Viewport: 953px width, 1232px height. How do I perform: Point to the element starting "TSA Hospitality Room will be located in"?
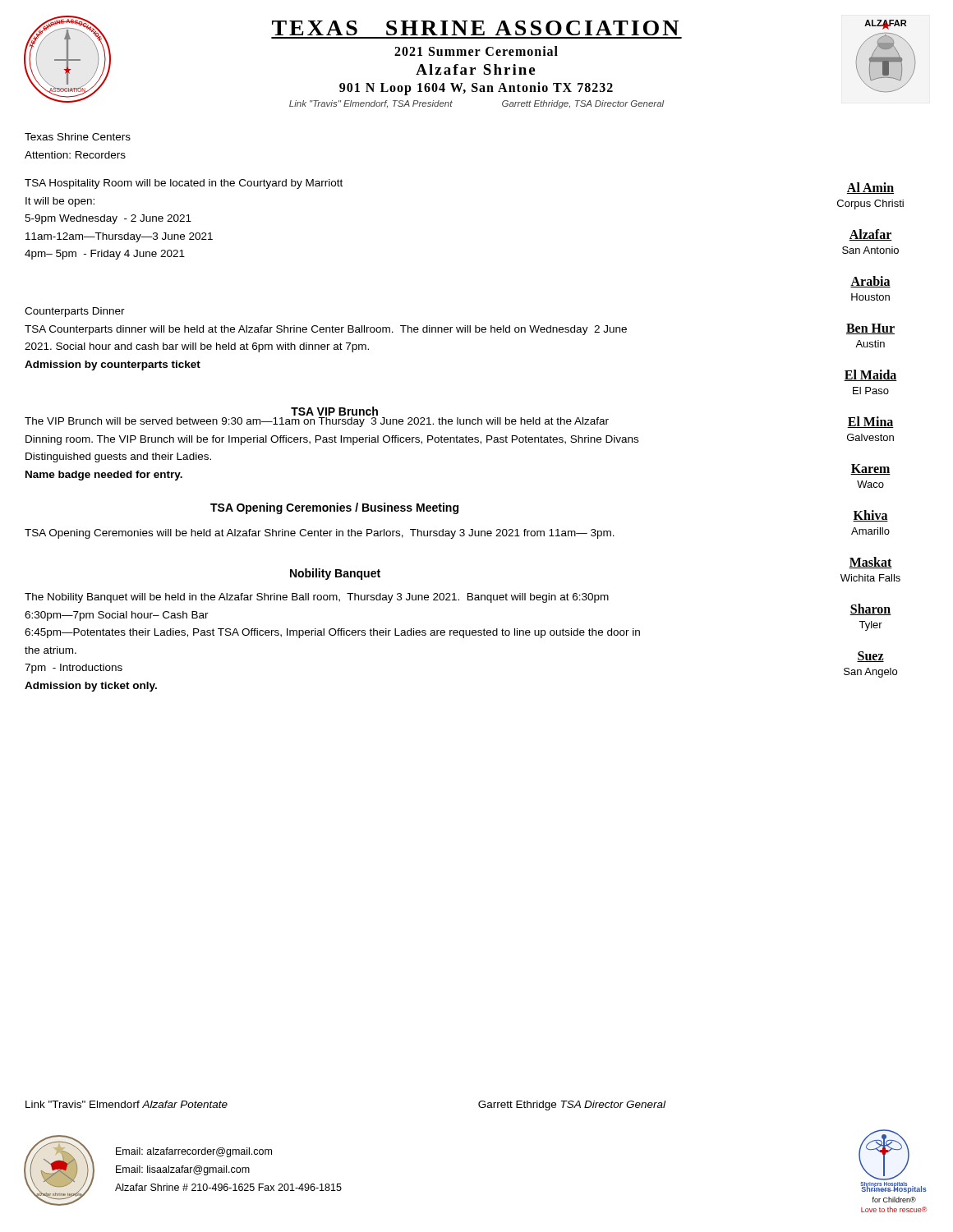pos(184,218)
